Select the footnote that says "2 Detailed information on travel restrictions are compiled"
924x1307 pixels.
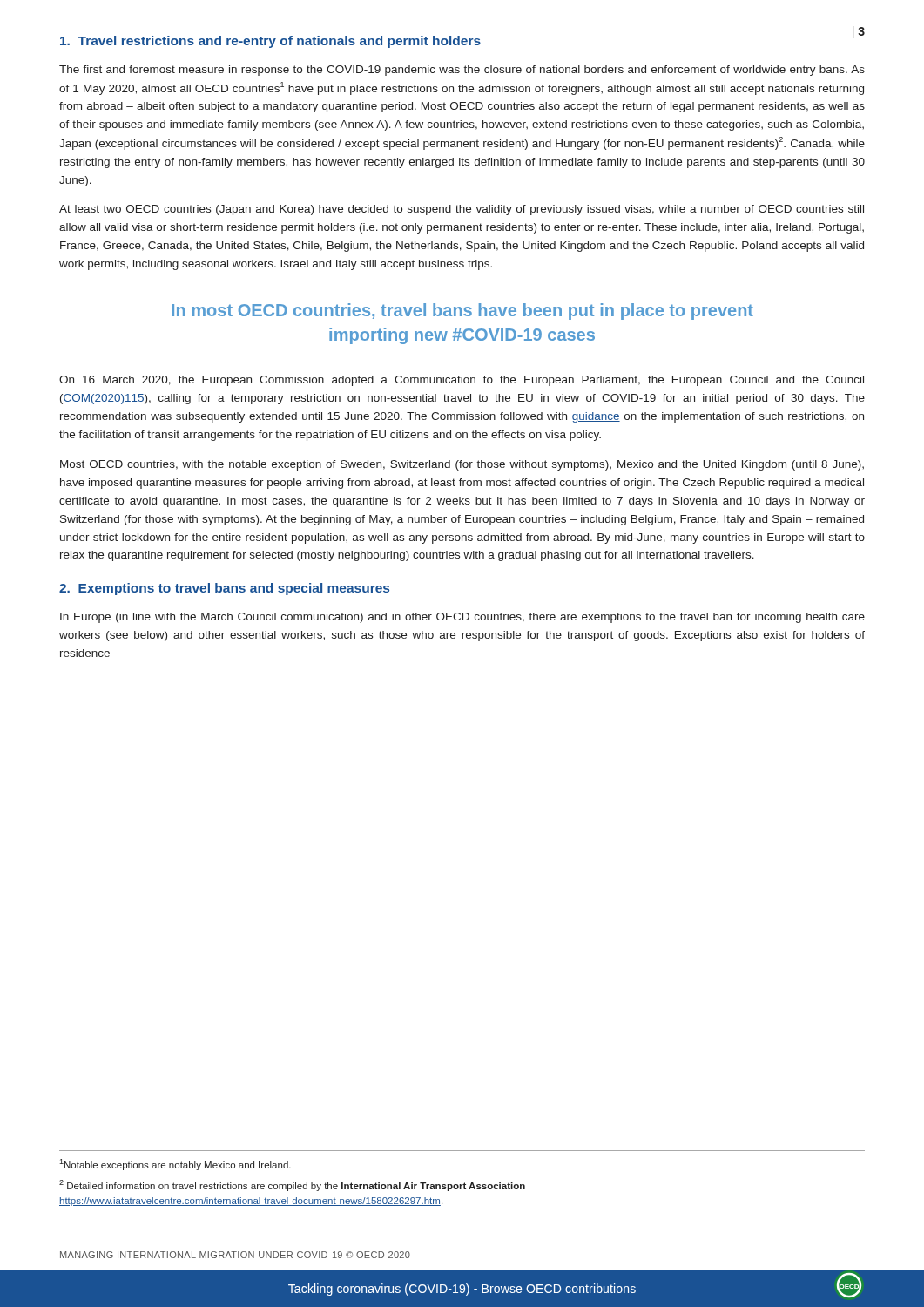pos(292,1192)
